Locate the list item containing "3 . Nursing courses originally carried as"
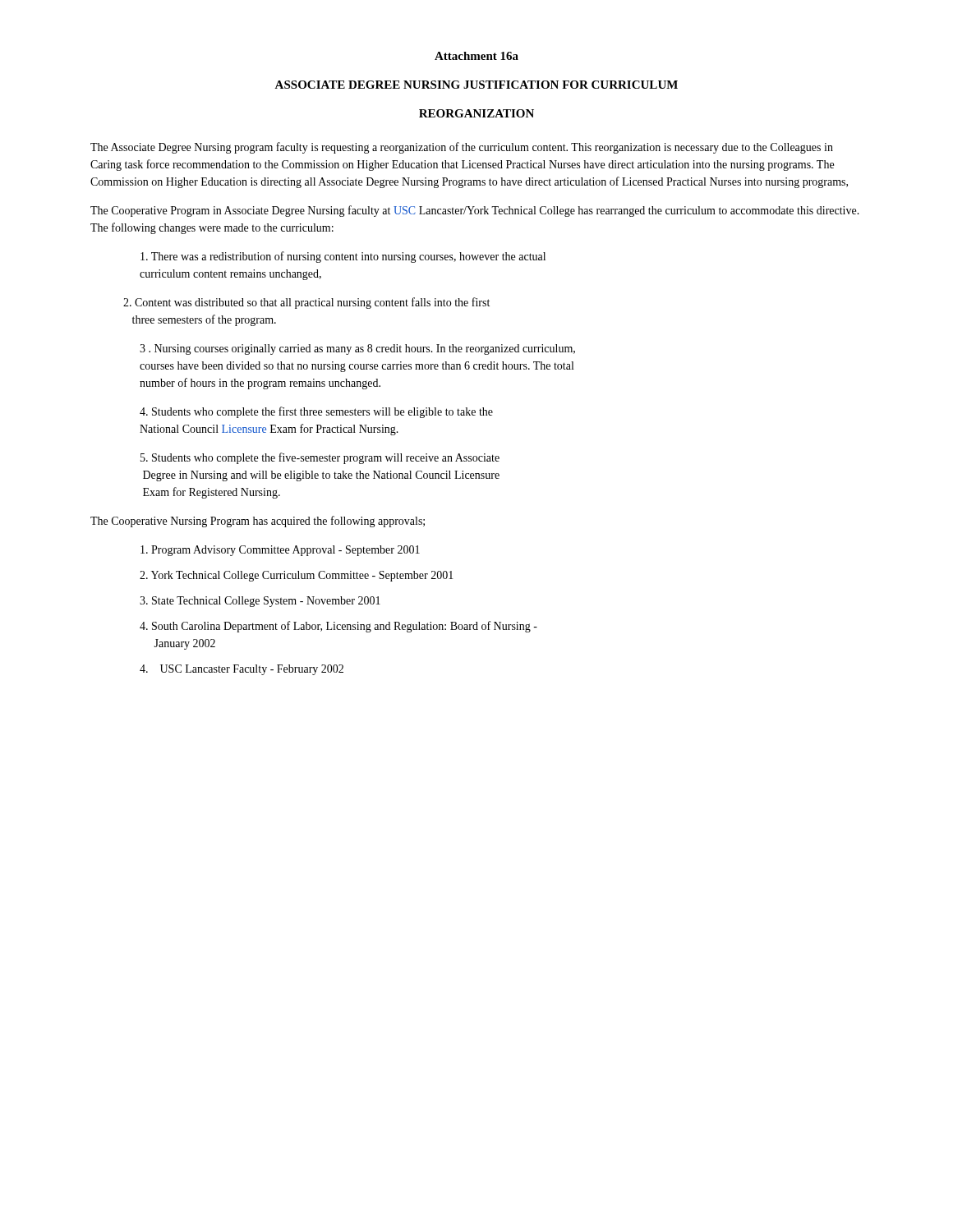This screenshot has height=1232, width=953. point(358,366)
